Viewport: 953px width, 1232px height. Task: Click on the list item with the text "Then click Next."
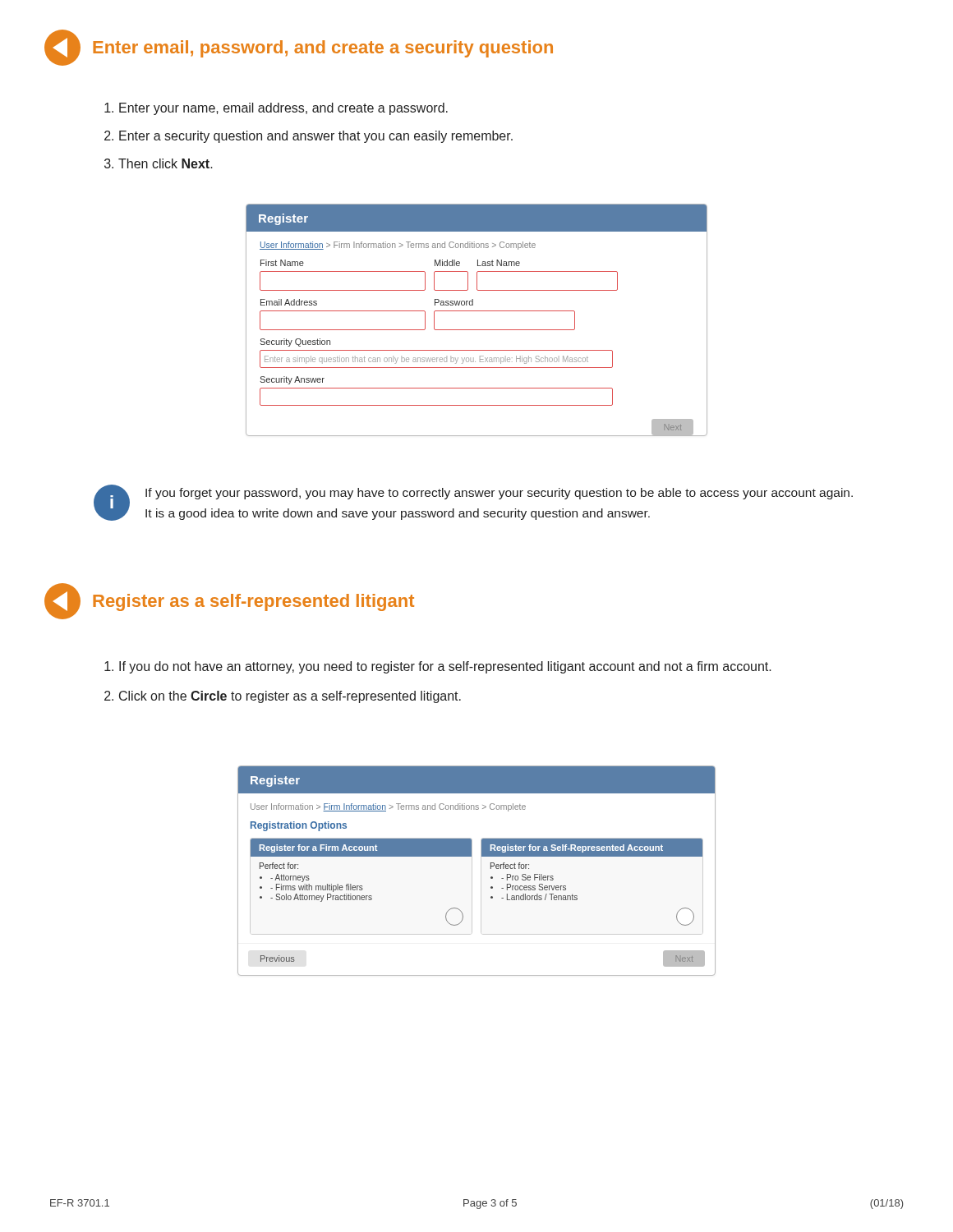click(166, 163)
